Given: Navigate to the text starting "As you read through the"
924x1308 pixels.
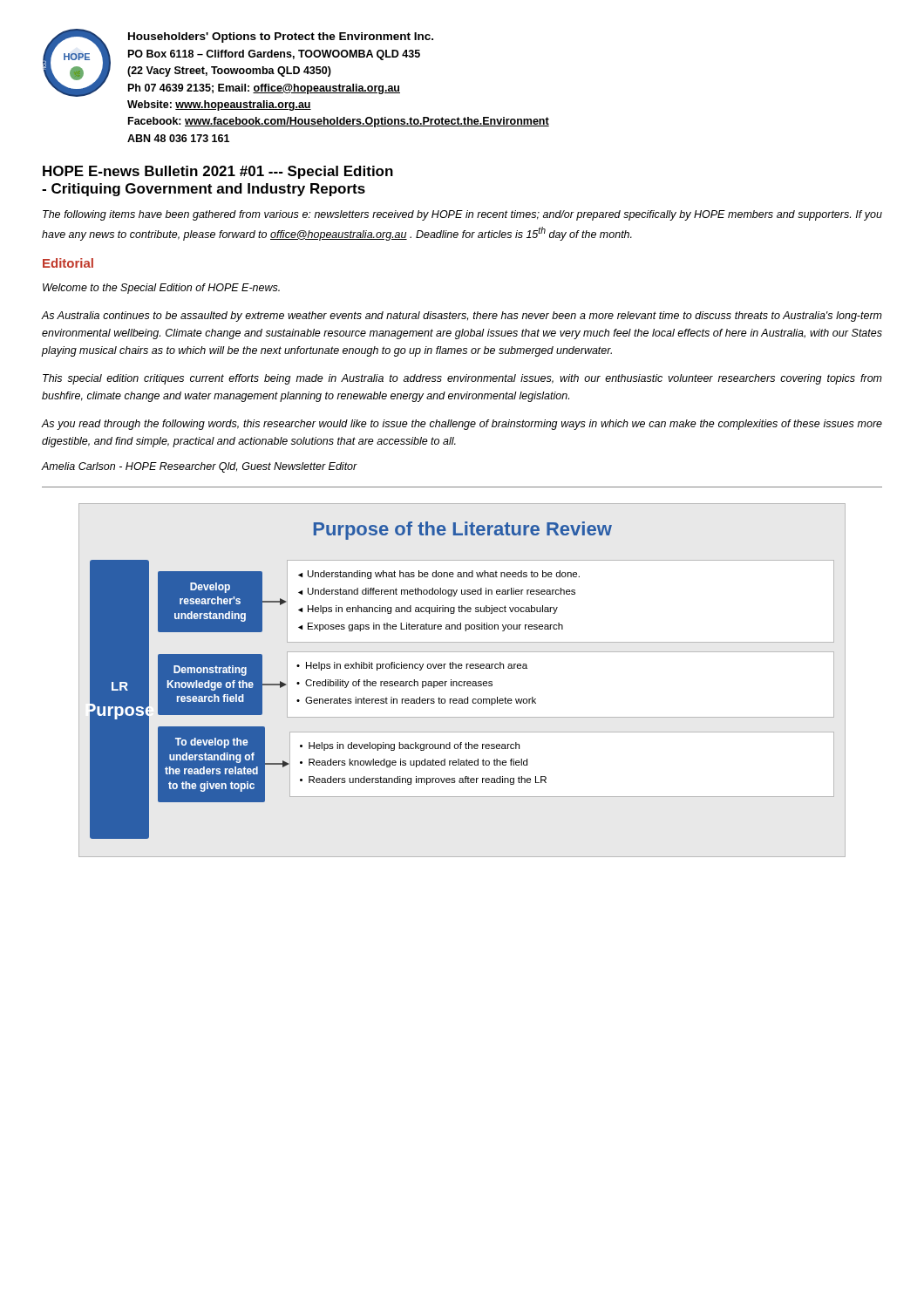Looking at the screenshot, I should coord(462,433).
